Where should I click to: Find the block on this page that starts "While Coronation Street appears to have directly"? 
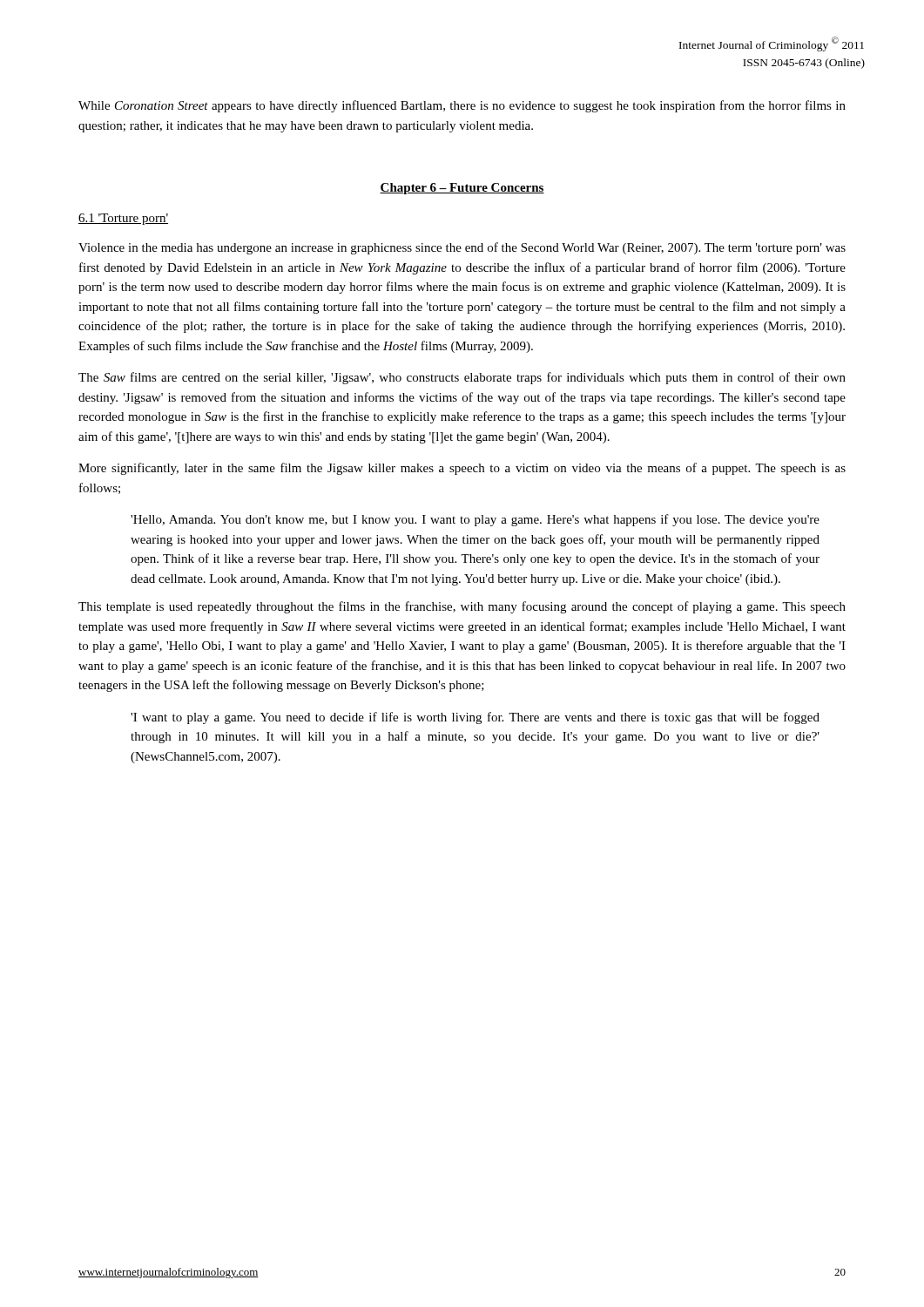[x=462, y=115]
